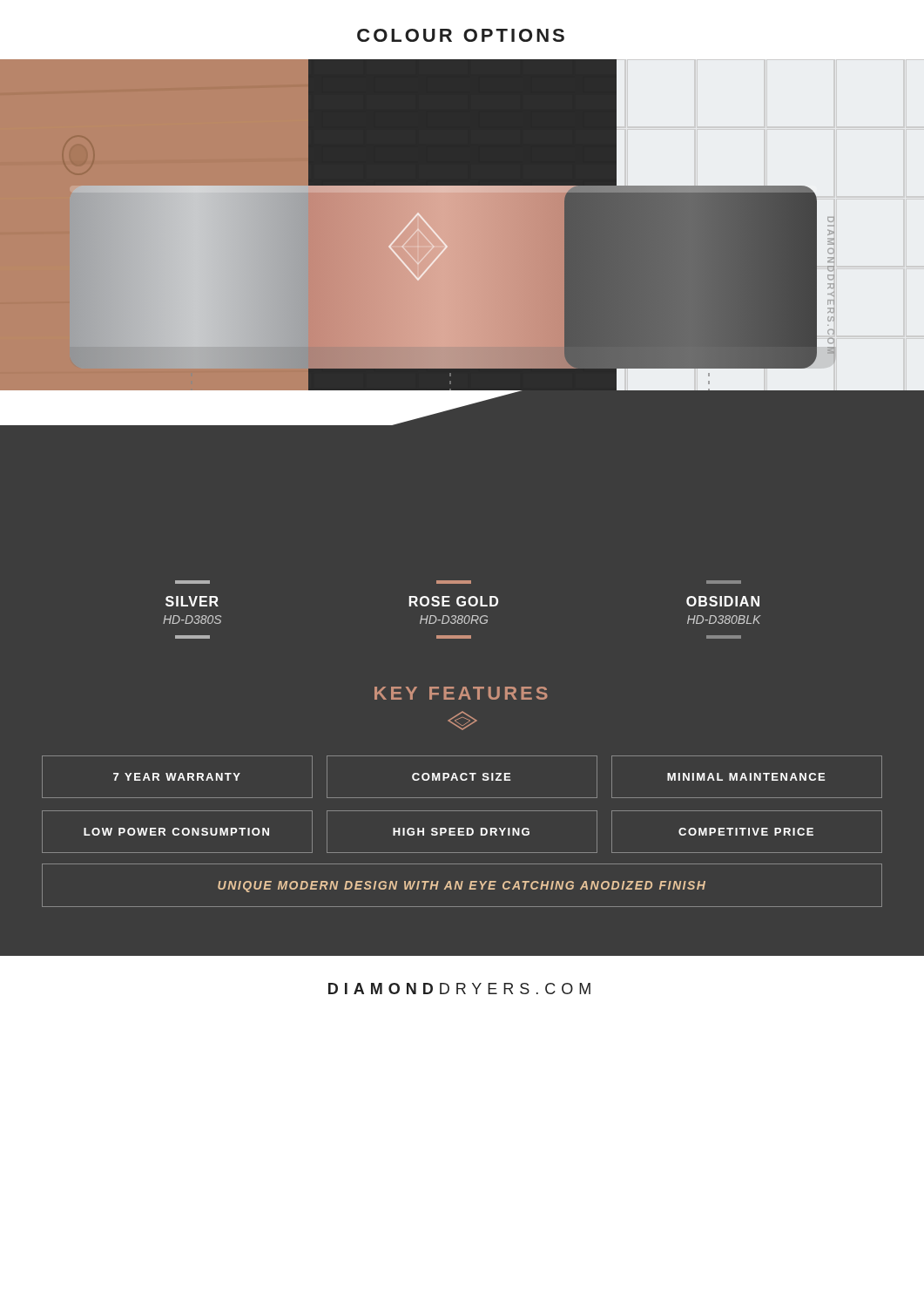Find the block on this page that starts "UNIQUE MODERN DESIGN WITH AN EYE CATCHING ANODIZED"
The image size is (924, 1307).
(462, 885)
